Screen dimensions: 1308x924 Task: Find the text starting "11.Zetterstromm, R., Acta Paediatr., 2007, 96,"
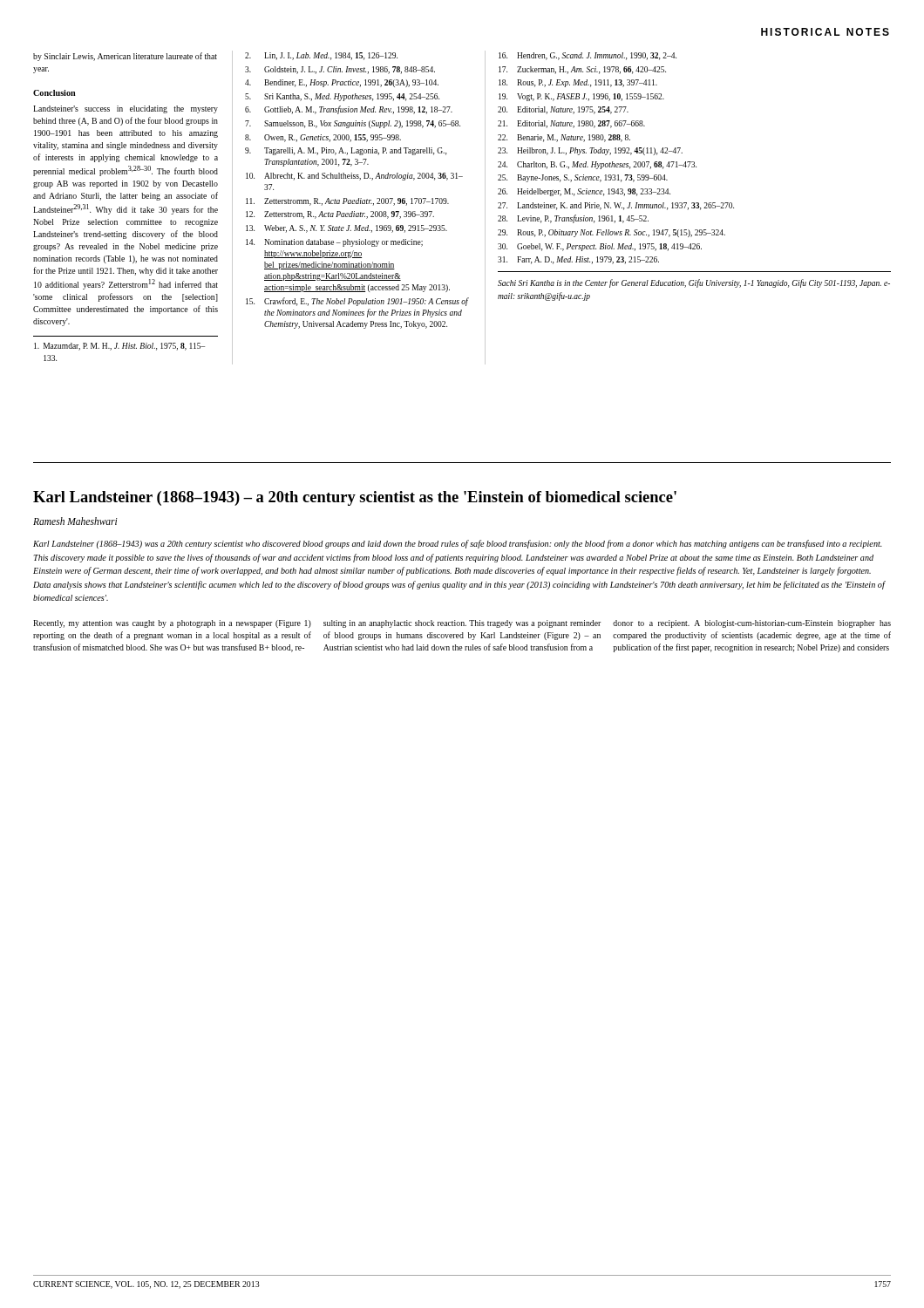click(359, 202)
